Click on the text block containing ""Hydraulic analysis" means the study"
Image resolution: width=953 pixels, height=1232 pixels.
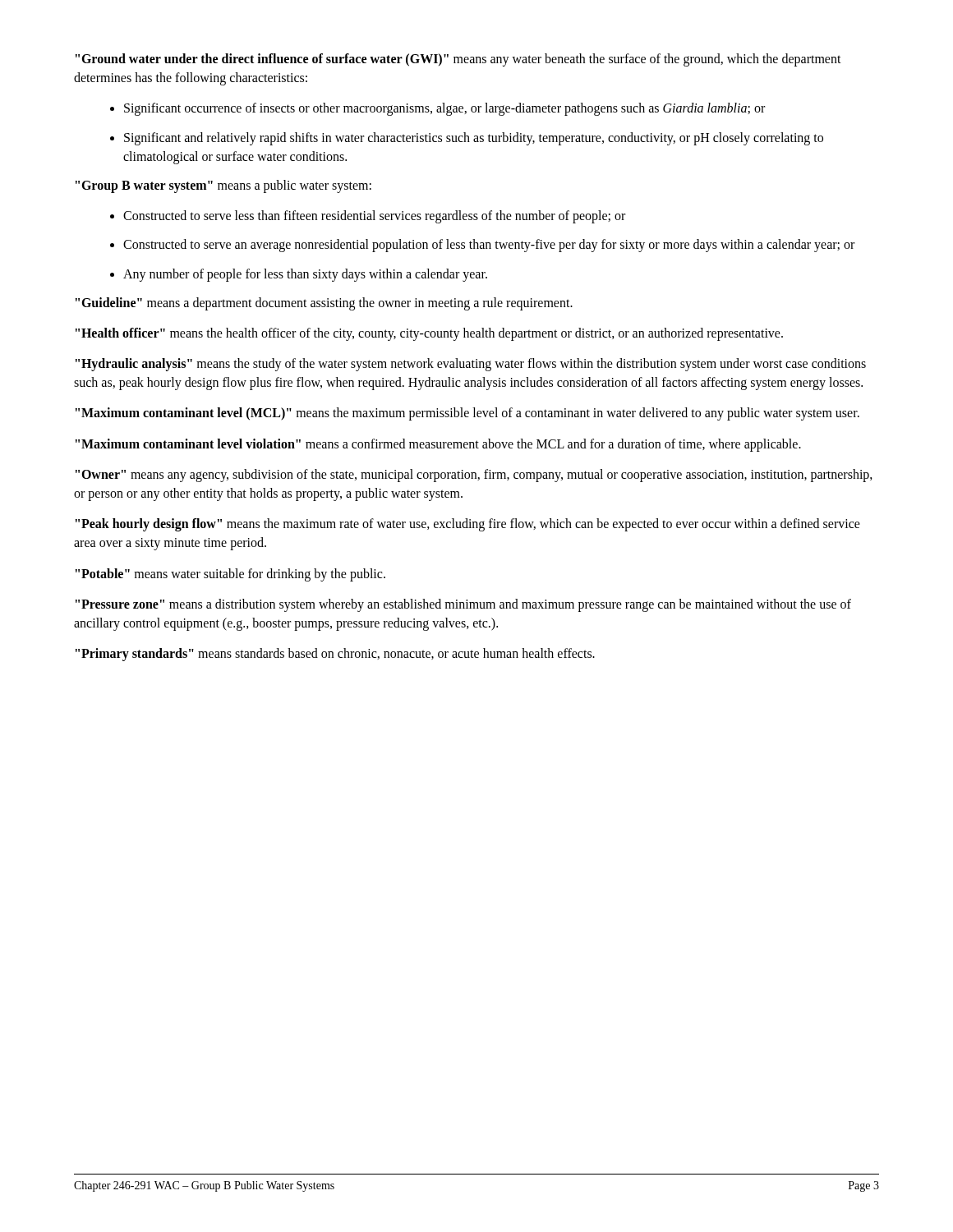[x=470, y=373]
